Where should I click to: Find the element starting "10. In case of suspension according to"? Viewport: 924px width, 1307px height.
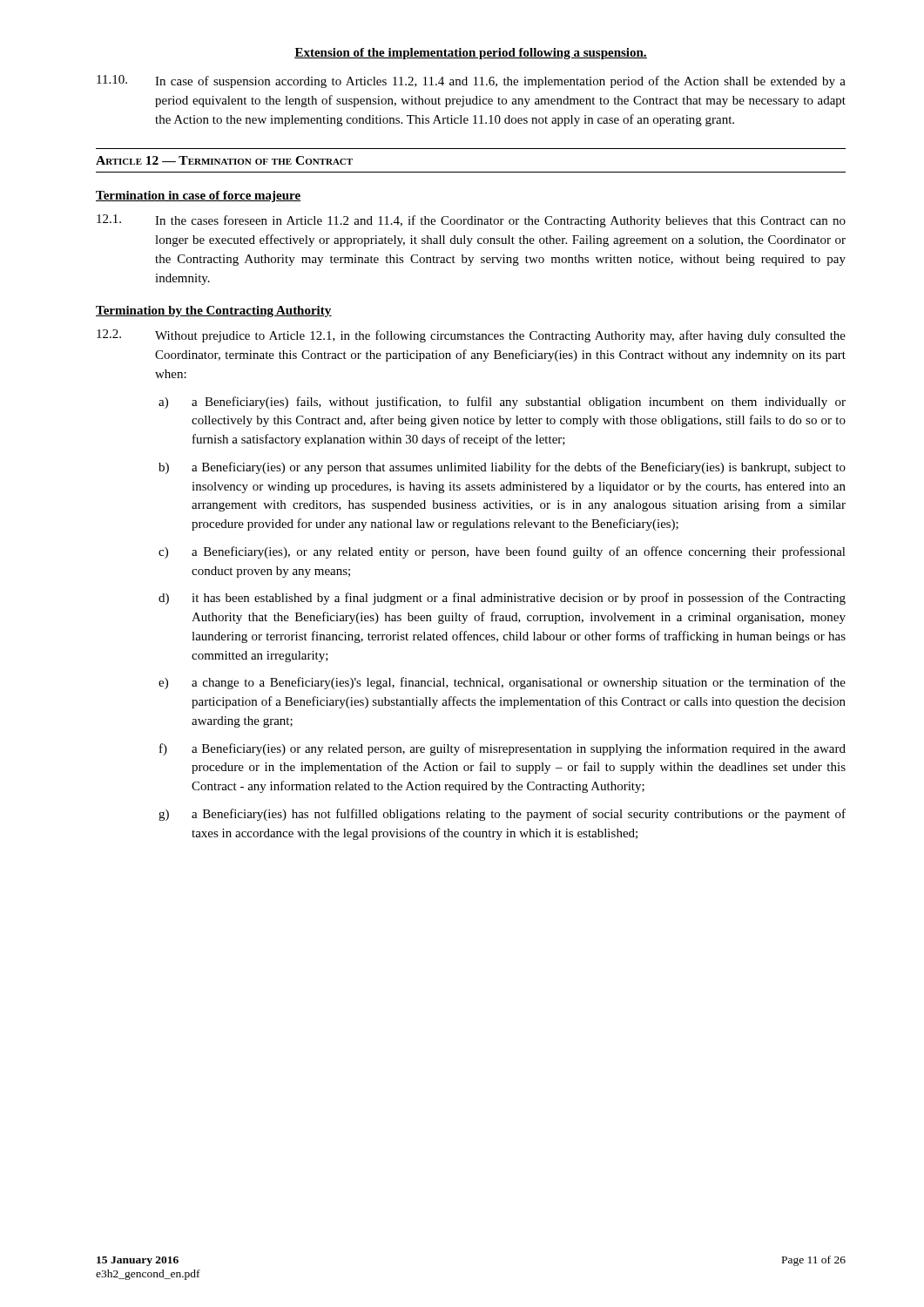coord(471,101)
